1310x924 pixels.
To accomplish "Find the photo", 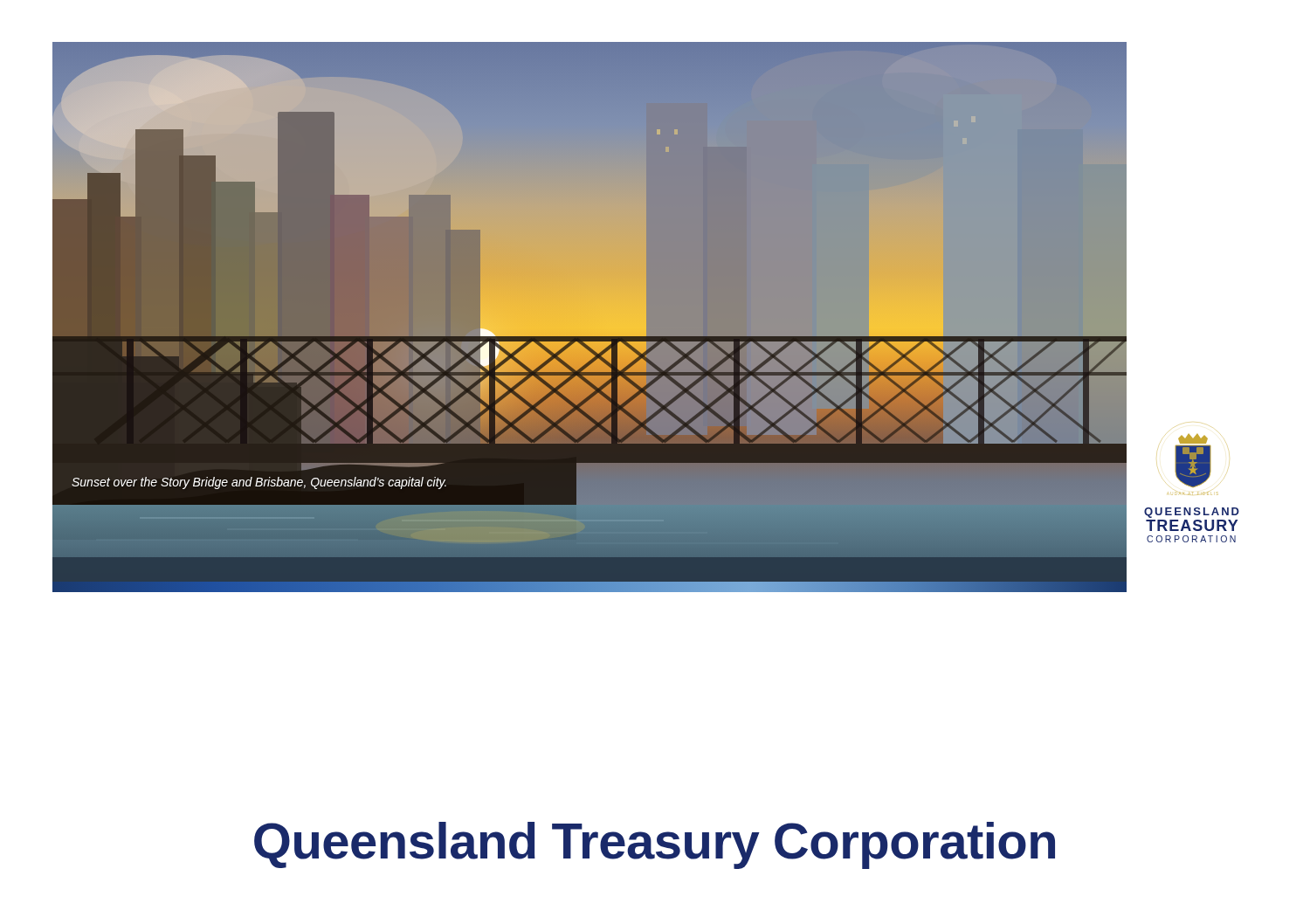I will click(590, 317).
